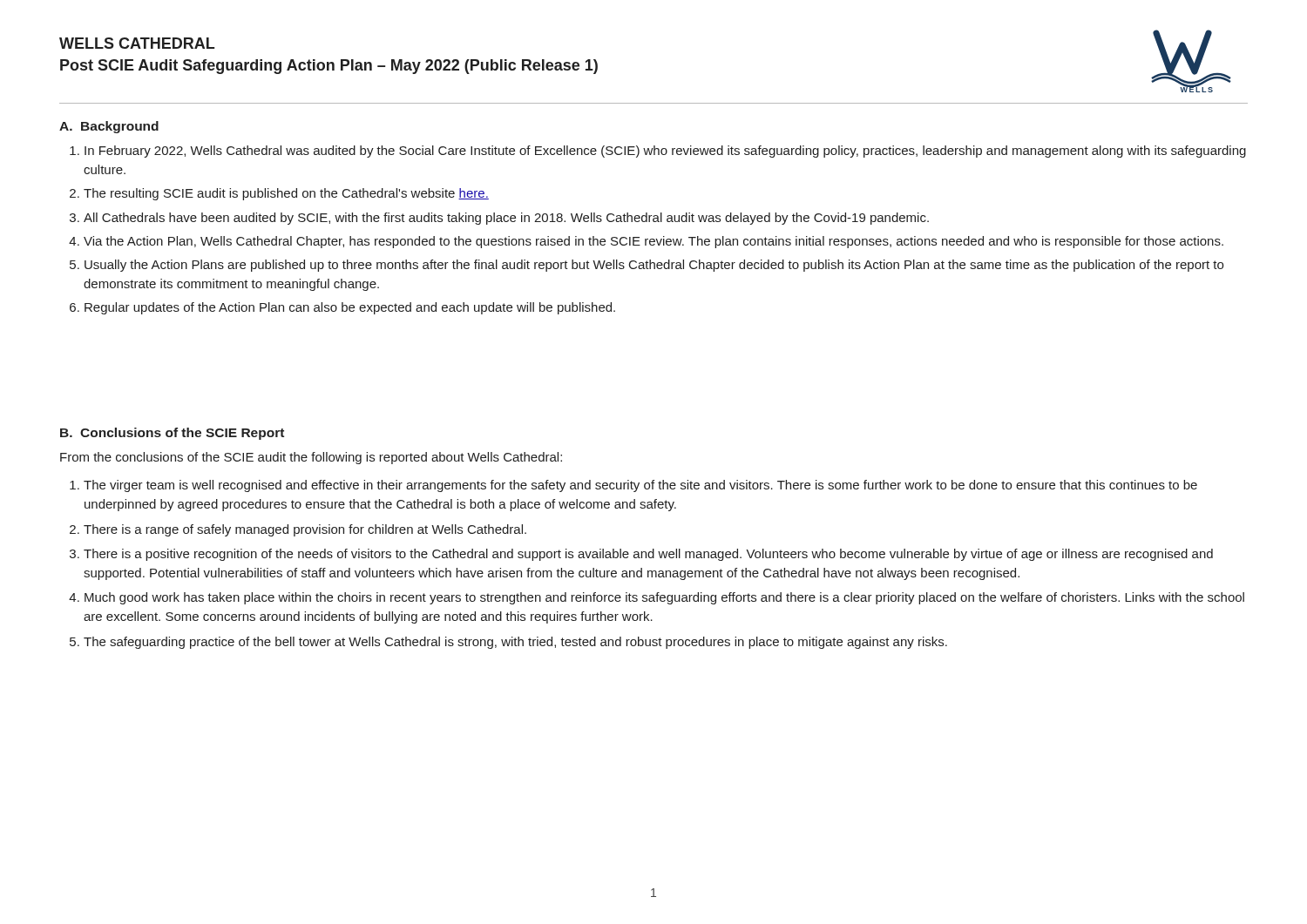The width and height of the screenshot is (1307, 924).
Task: Point to the block beginning "From the conclusions of the"
Action: (311, 457)
